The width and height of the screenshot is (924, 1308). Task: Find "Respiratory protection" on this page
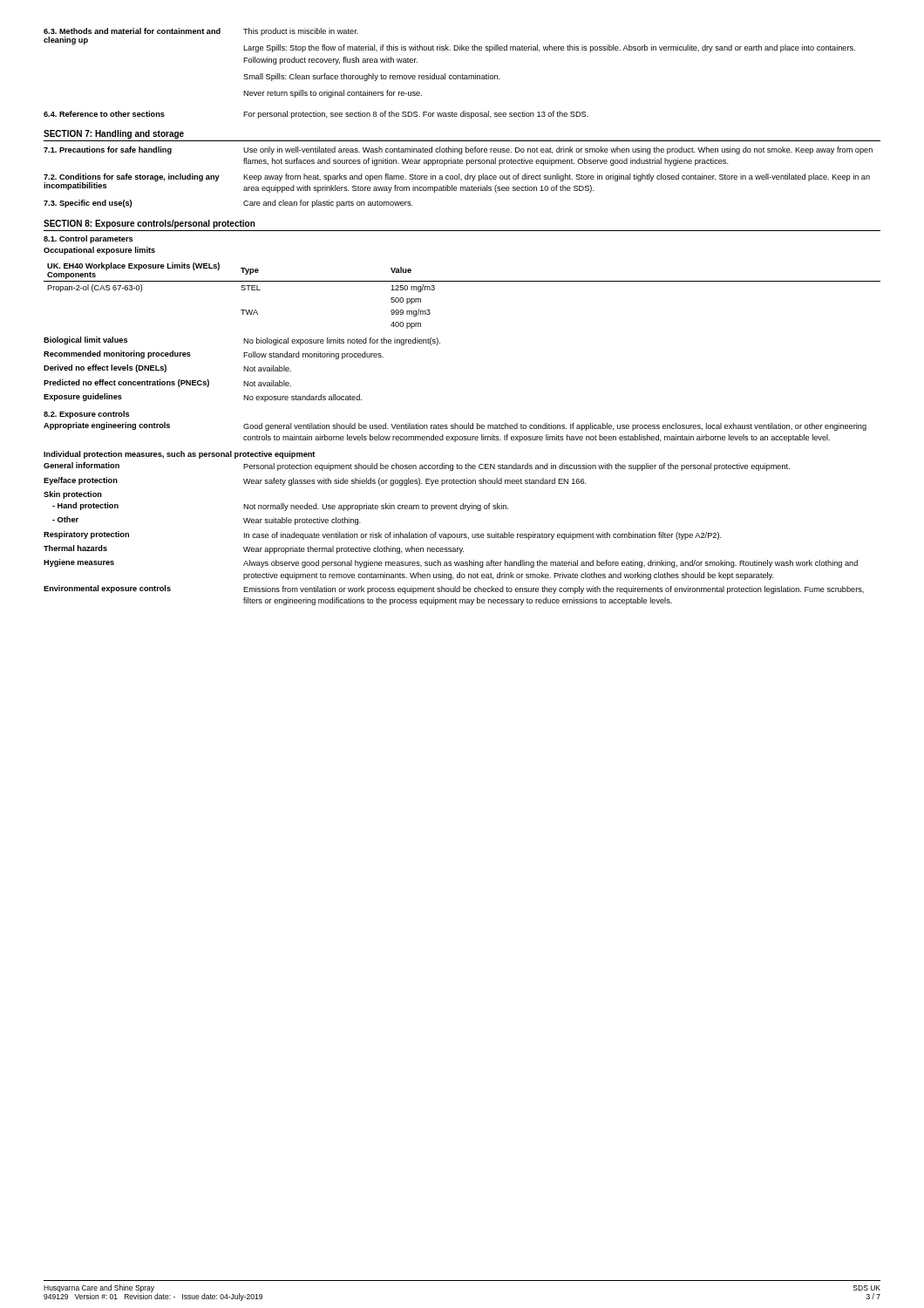click(x=87, y=534)
